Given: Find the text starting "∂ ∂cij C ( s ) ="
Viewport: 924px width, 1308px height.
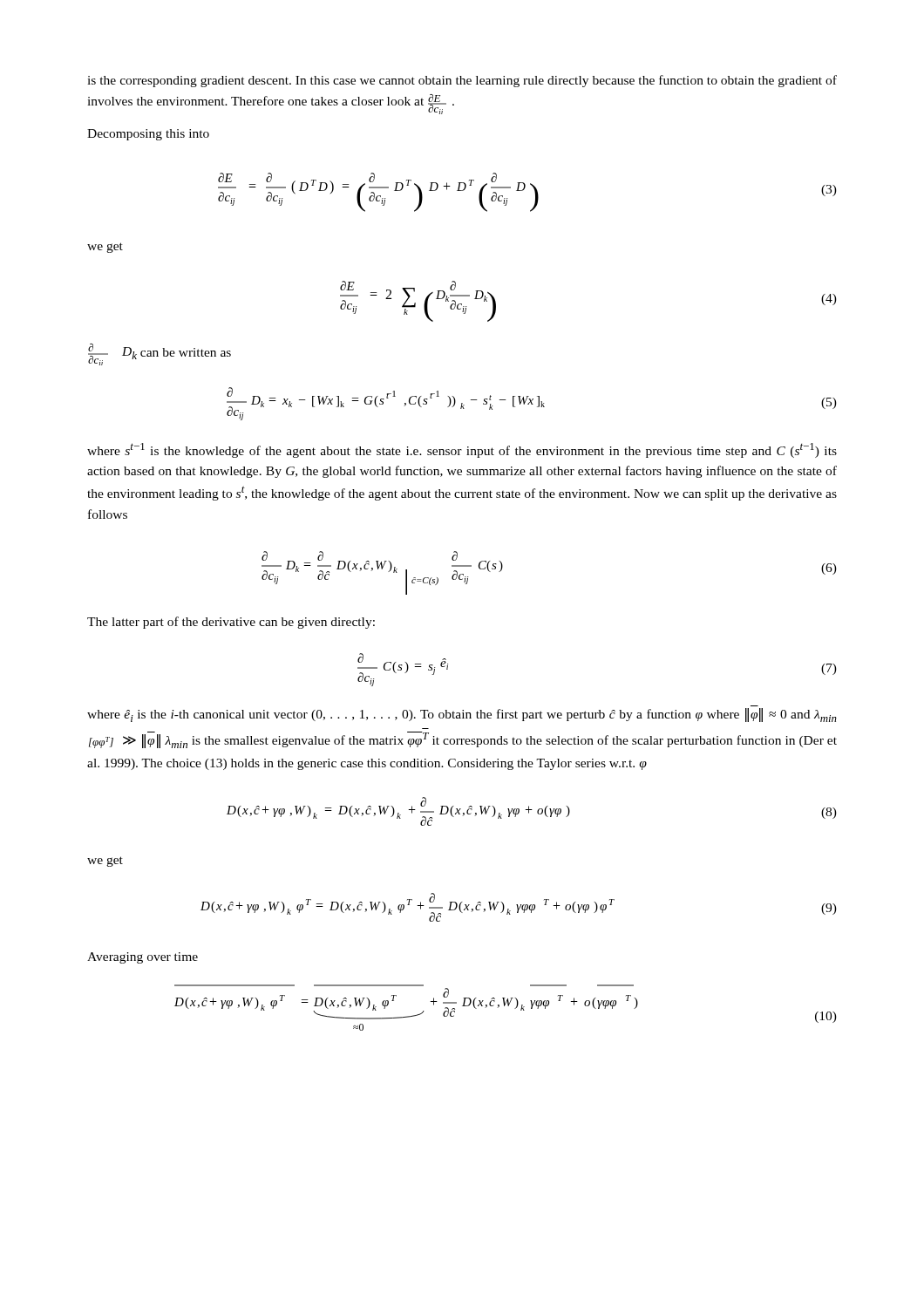Looking at the screenshot, I should pos(367,668).
